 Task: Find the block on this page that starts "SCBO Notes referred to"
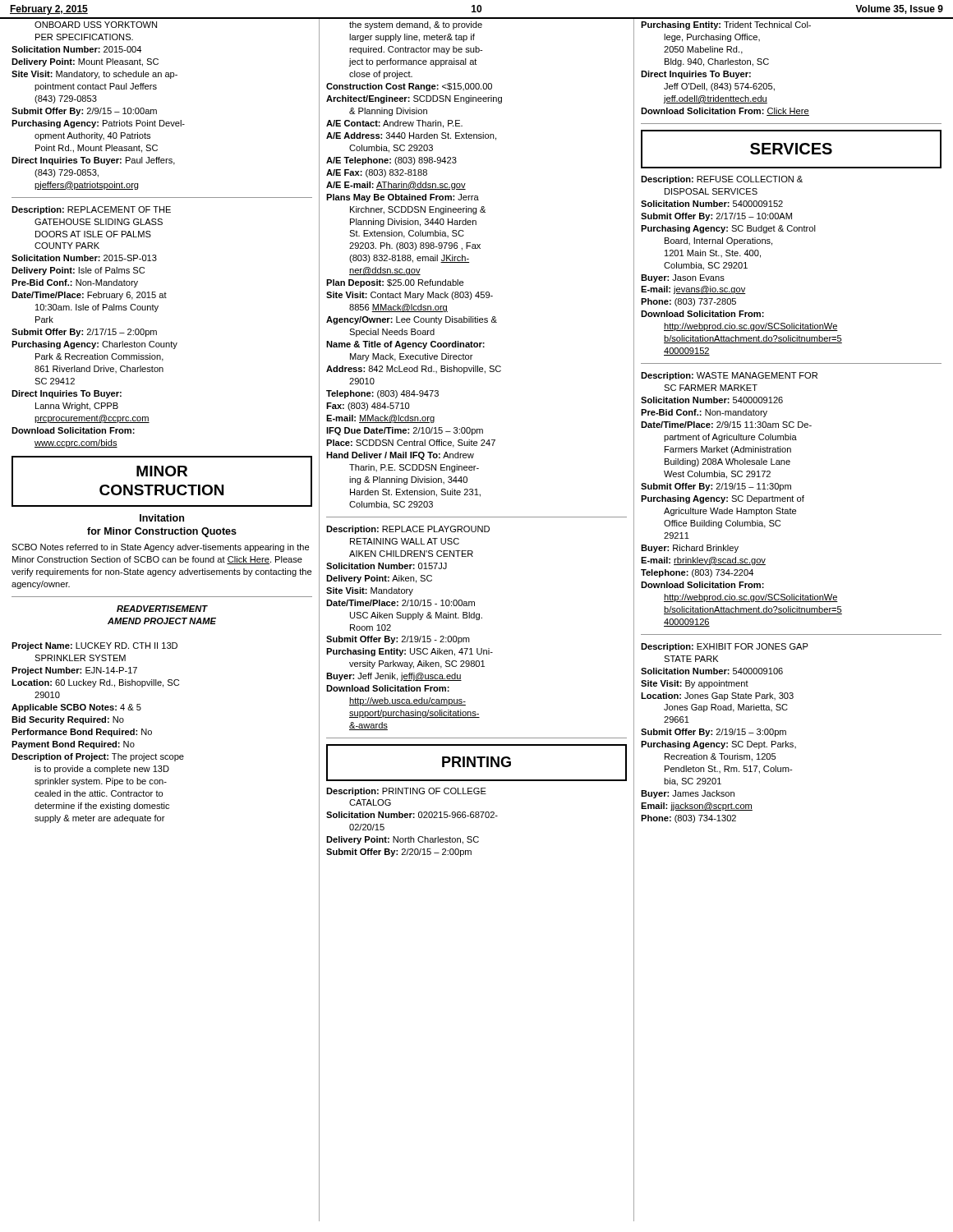point(162,566)
